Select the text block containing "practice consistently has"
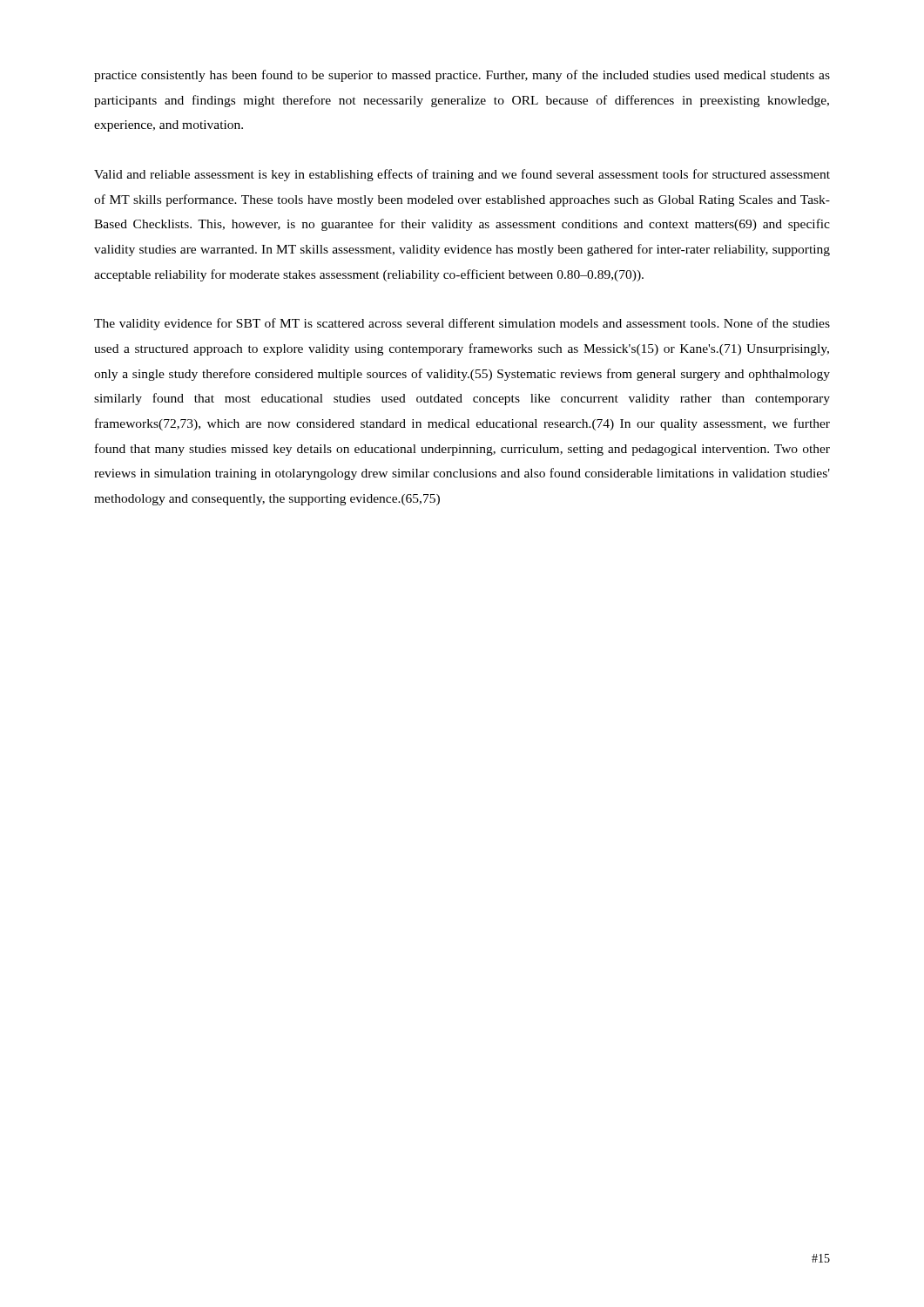 click(x=462, y=99)
